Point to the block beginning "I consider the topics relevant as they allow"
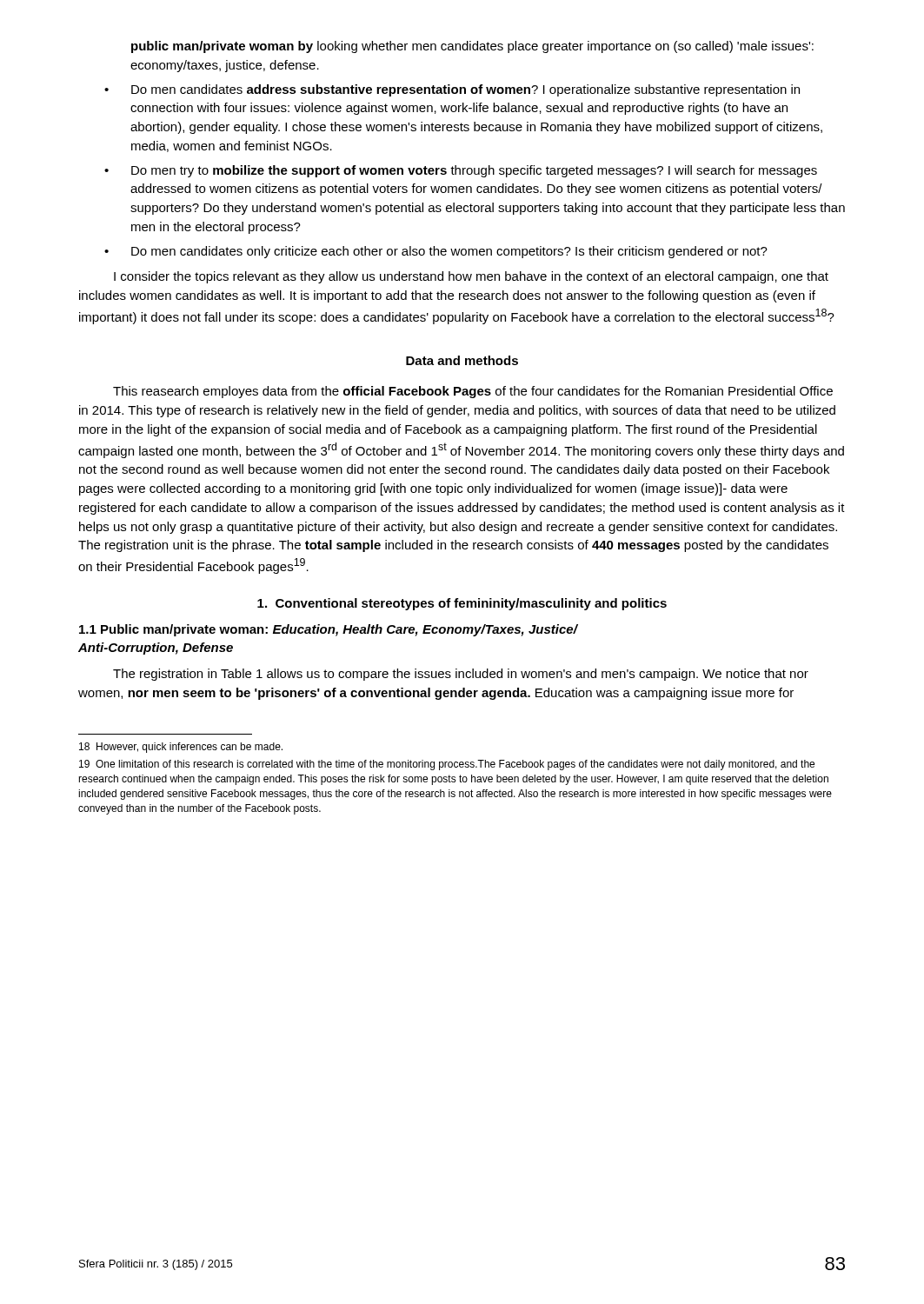Screen dimensions: 1304x924 [456, 296]
